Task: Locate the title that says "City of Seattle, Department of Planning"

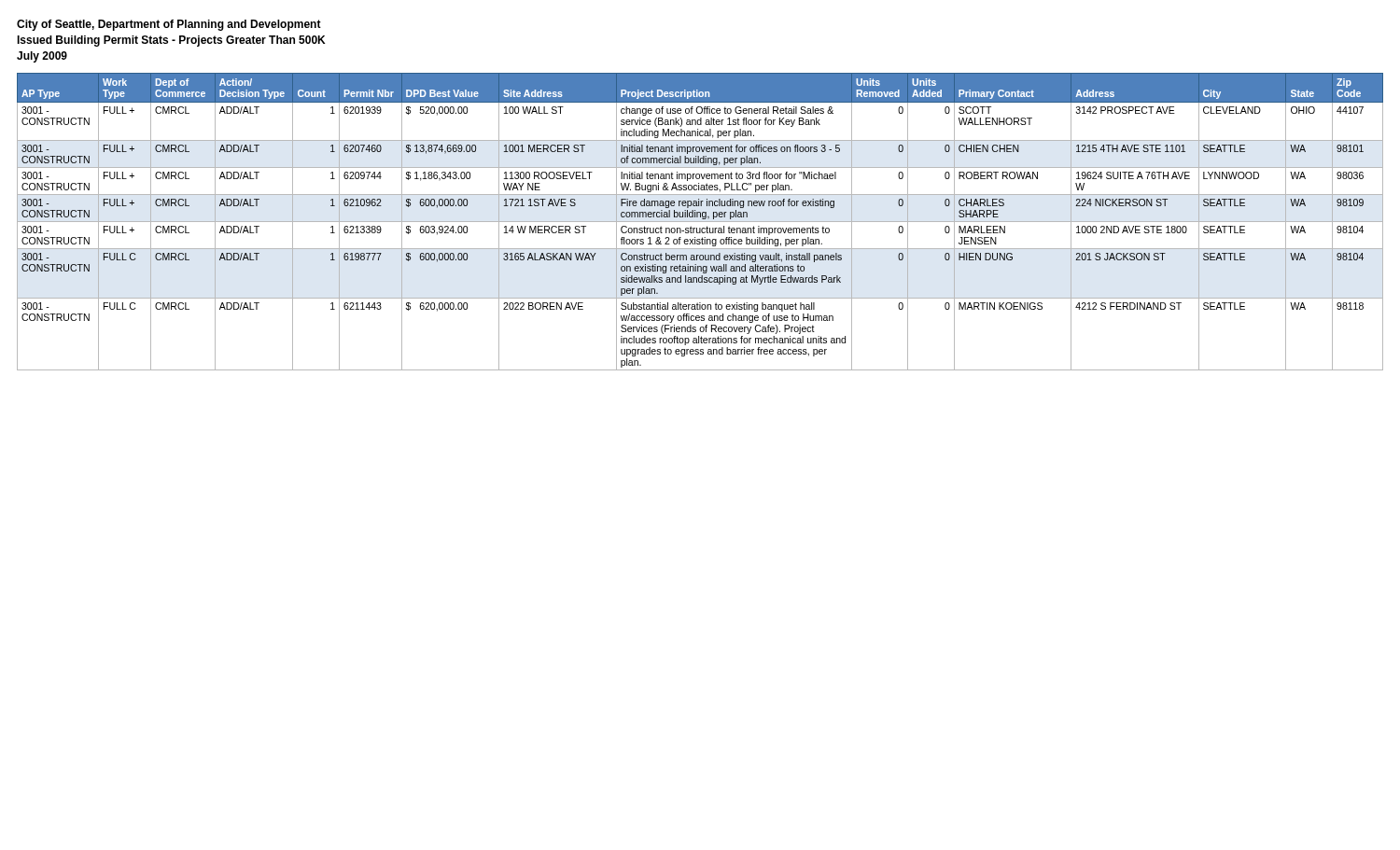Action: [171, 40]
